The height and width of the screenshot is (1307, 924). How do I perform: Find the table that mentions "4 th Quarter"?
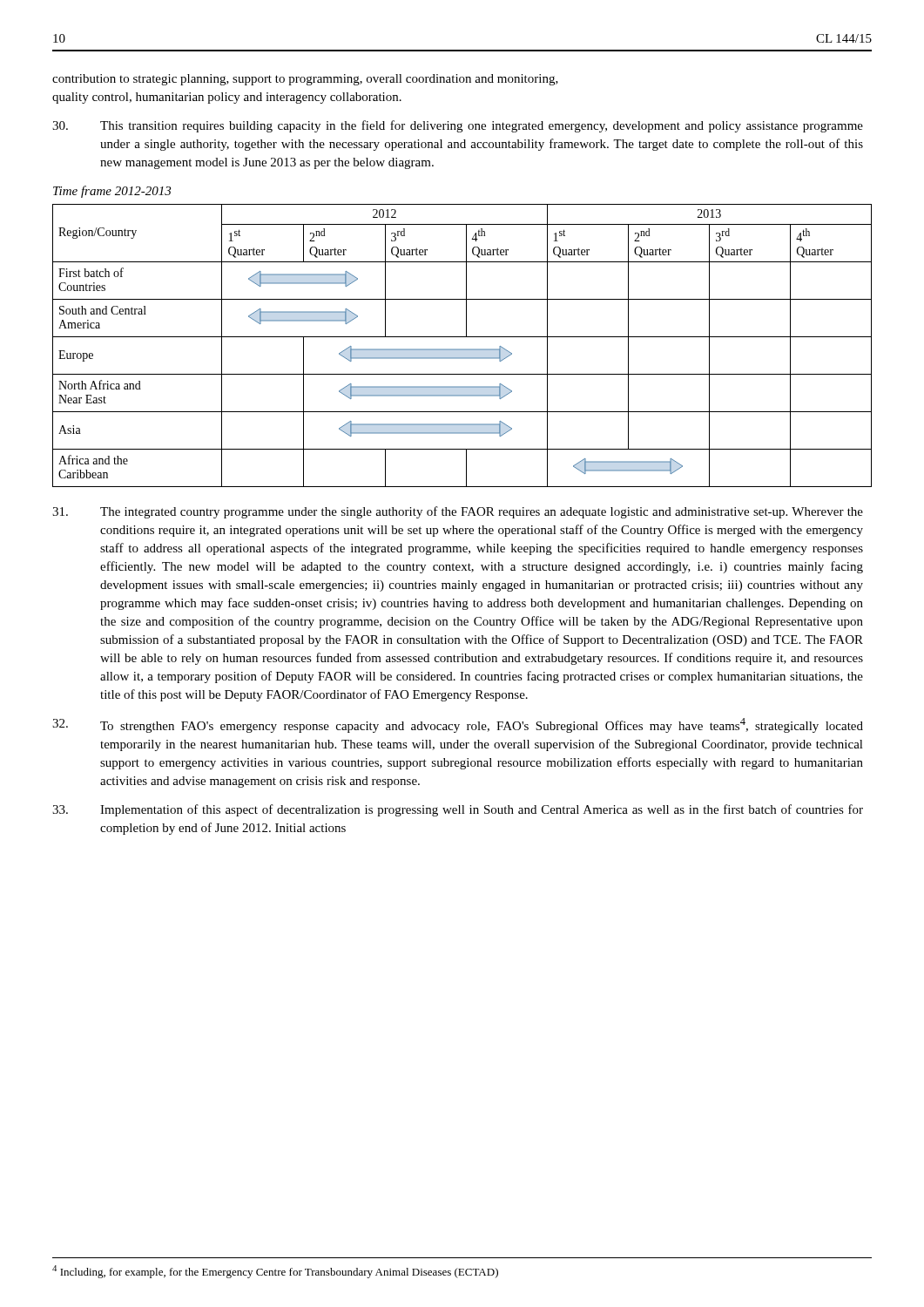(462, 345)
